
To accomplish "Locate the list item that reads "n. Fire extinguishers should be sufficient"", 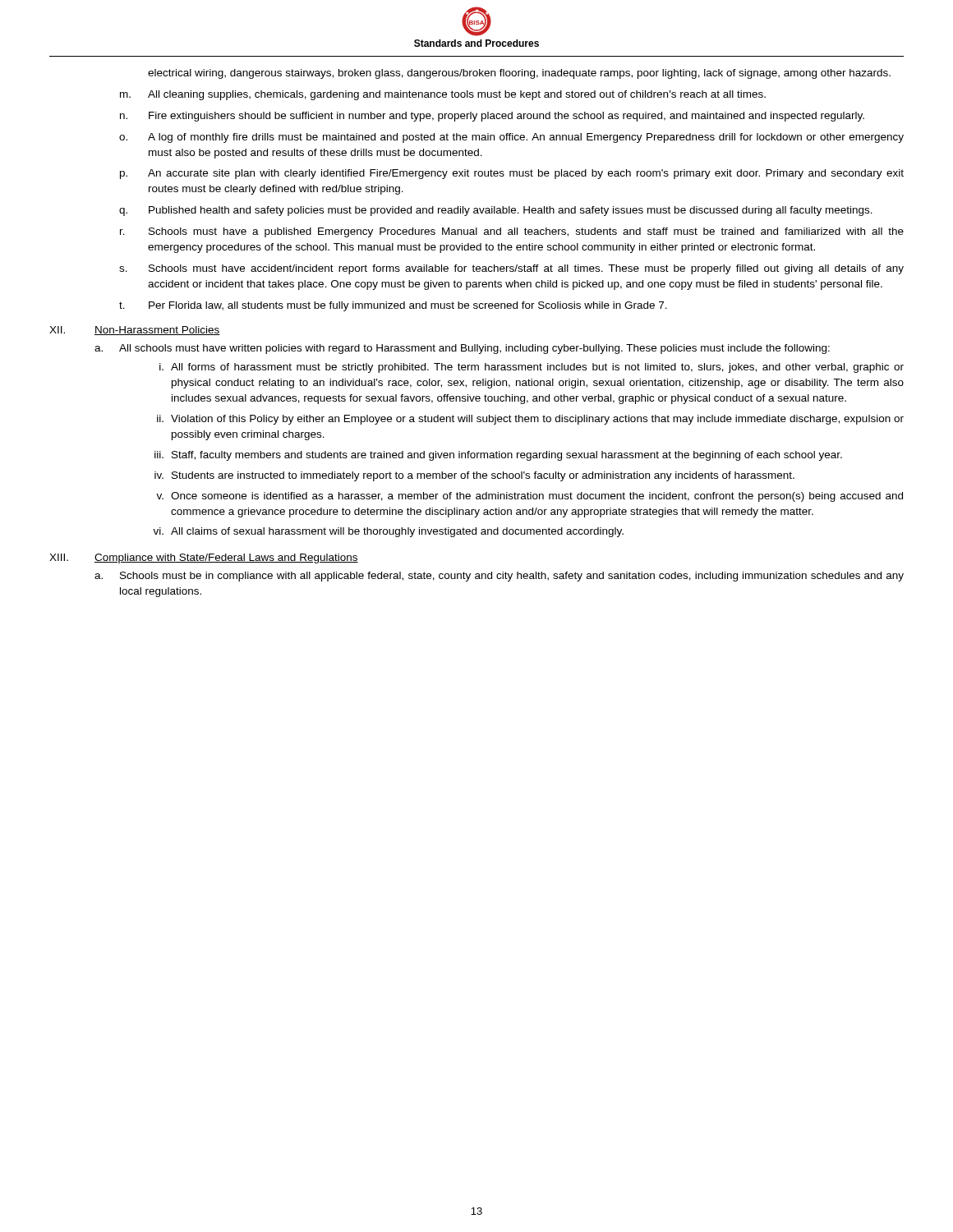I will tap(511, 116).
